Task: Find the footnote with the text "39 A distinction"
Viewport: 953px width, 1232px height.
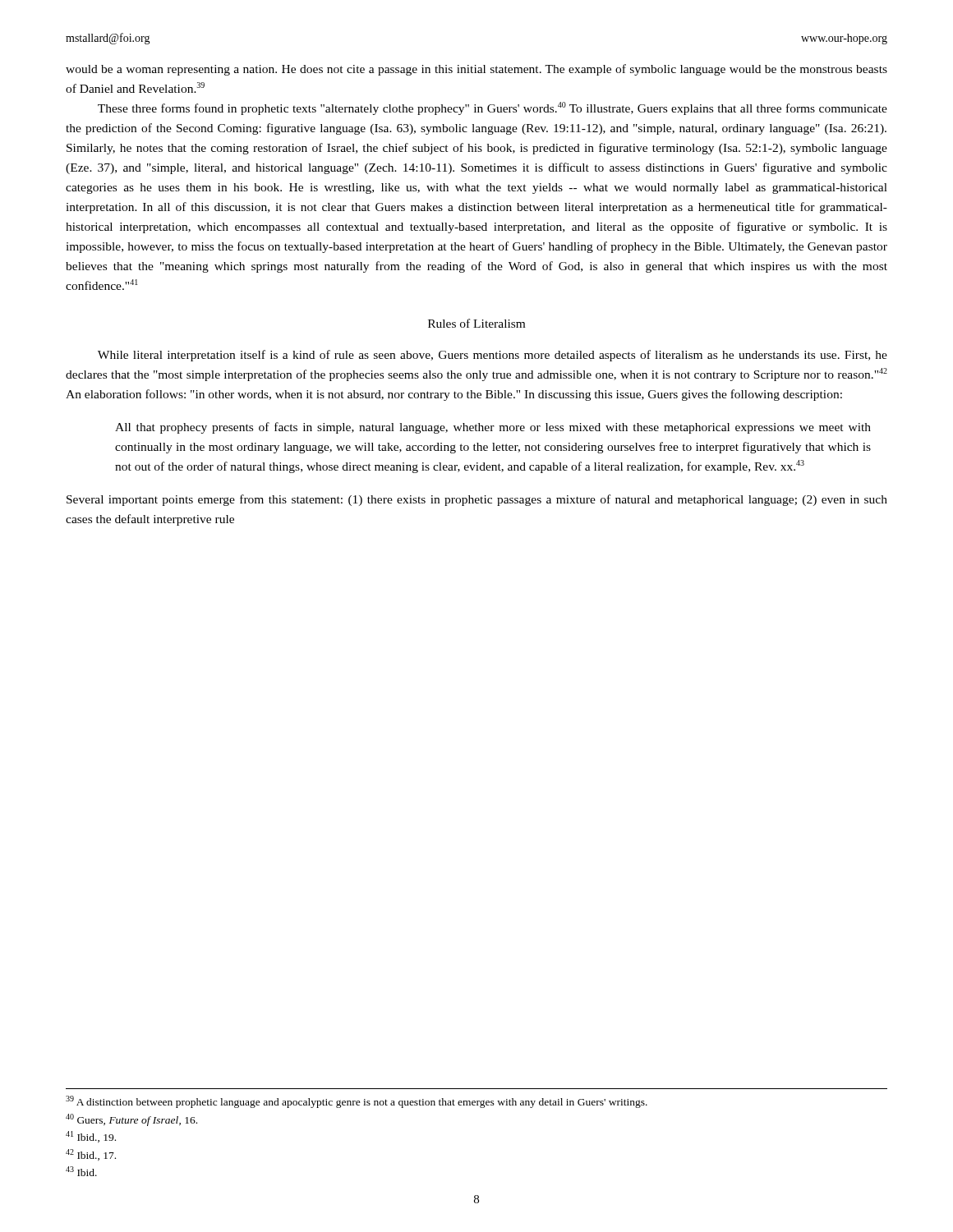Action: 357,1101
